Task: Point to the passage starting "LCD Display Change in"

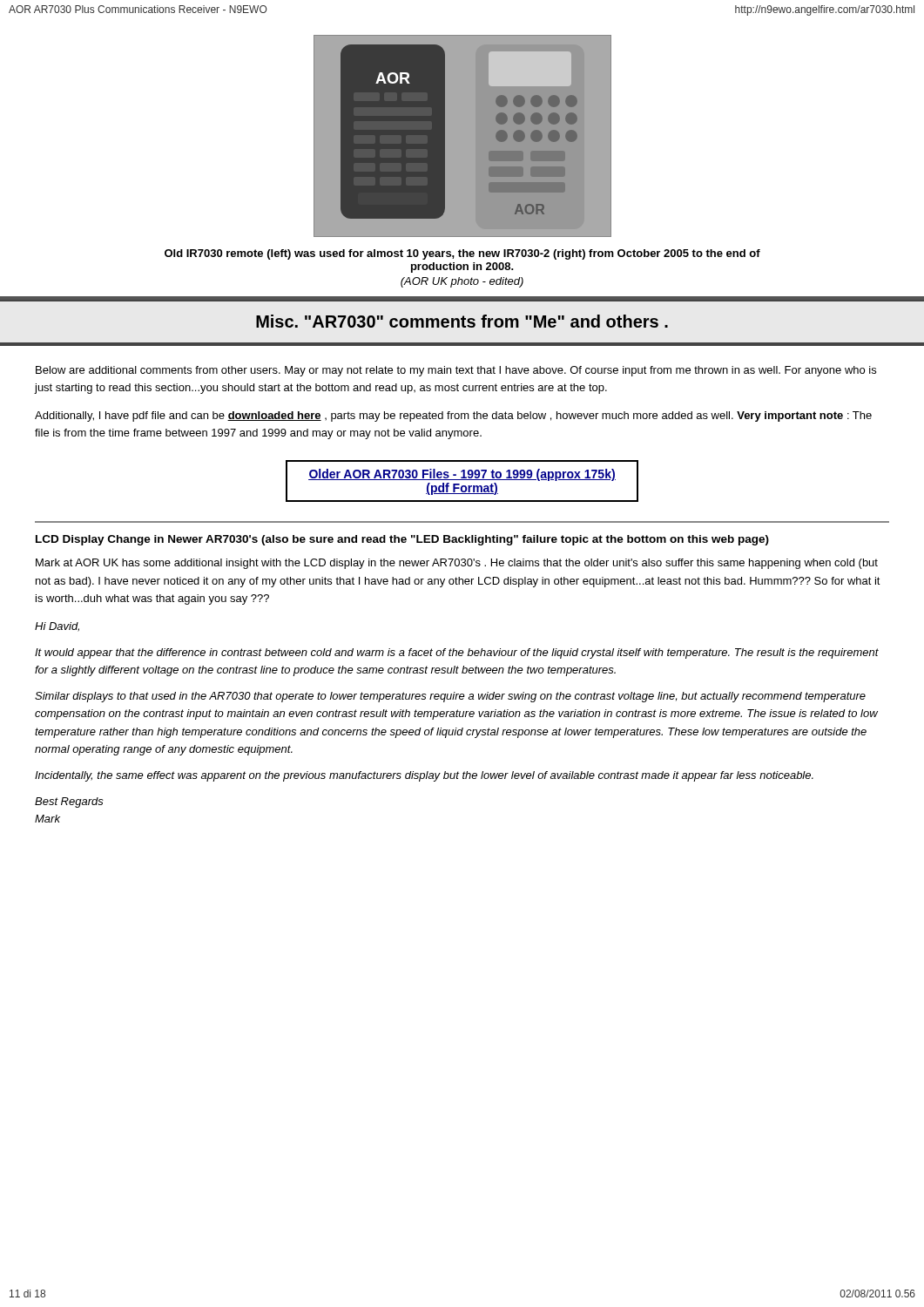Action: (402, 538)
